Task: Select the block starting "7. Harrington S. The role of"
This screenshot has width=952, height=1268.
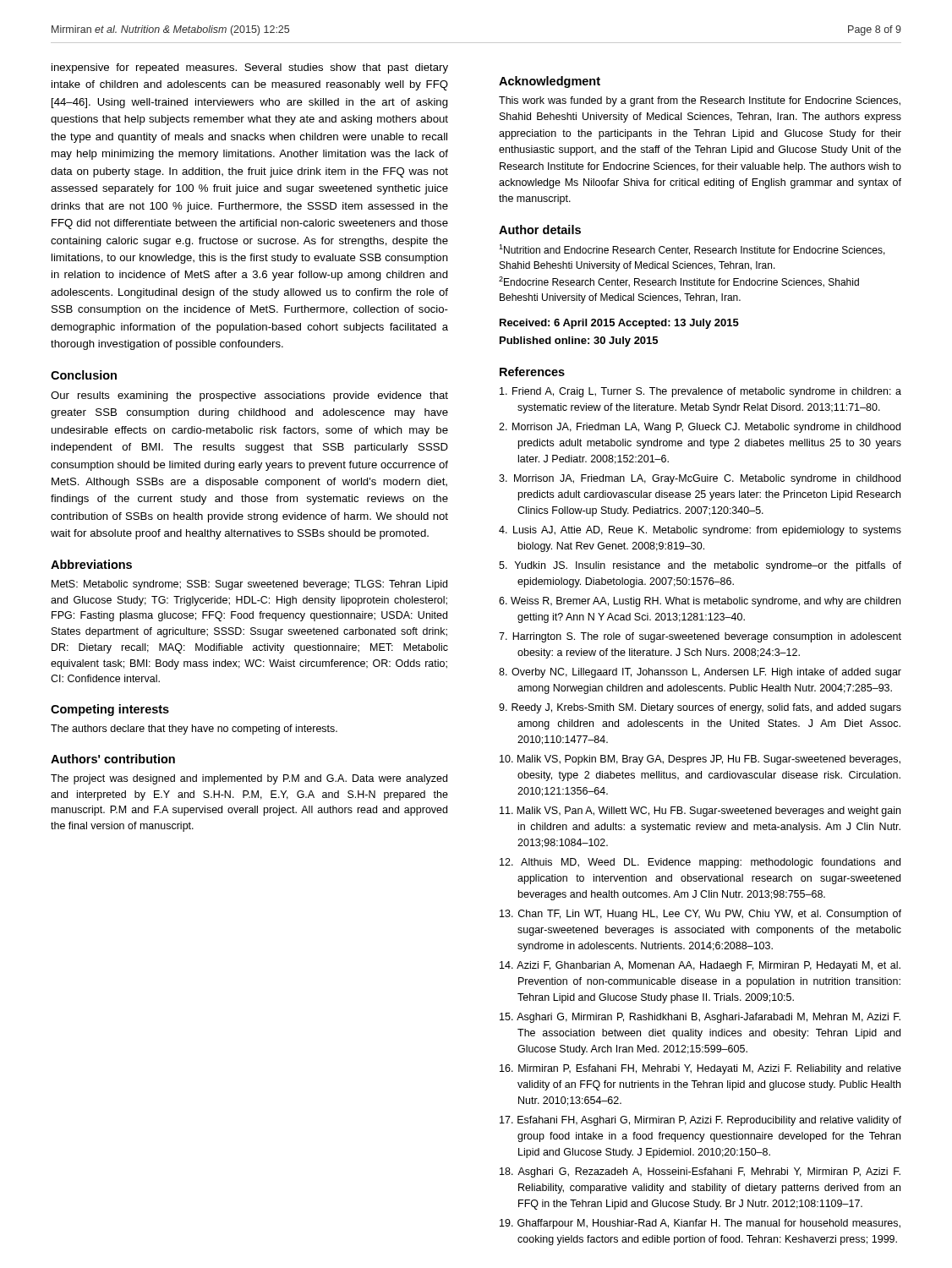Action: [x=700, y=644]
